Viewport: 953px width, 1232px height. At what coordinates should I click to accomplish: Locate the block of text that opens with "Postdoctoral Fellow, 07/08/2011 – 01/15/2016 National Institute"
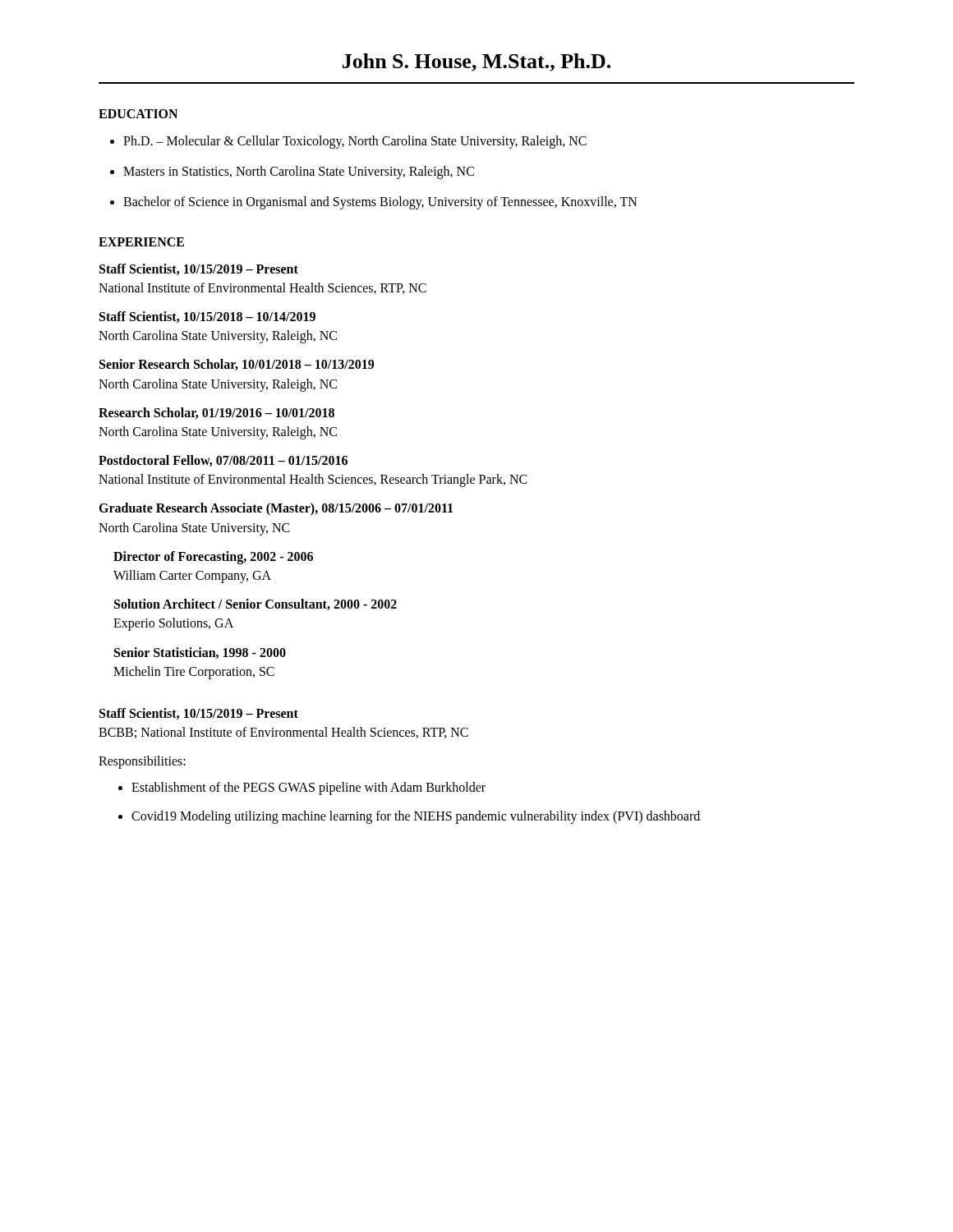[476, 471]
